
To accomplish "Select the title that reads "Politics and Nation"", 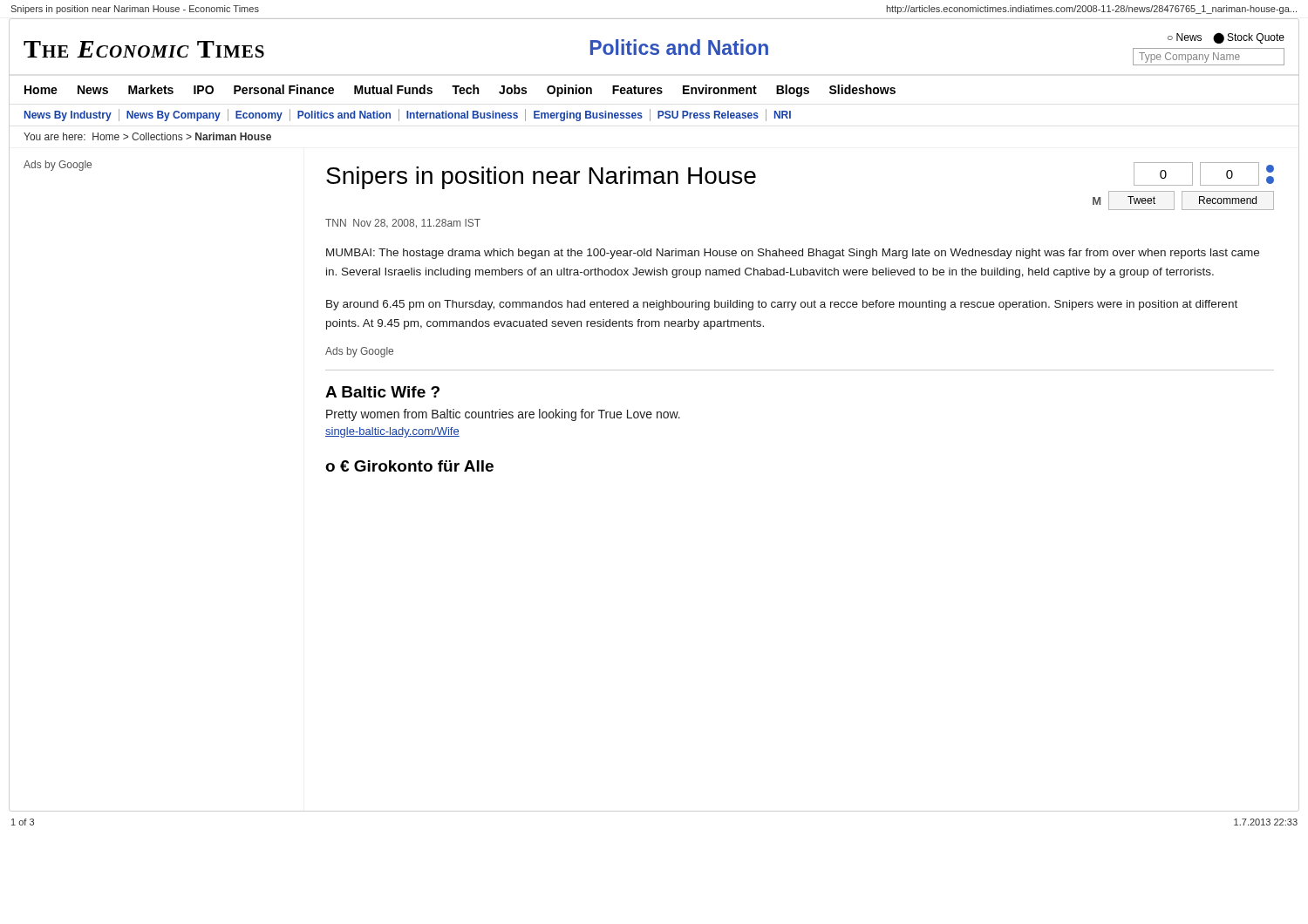I will click(679, 48).
